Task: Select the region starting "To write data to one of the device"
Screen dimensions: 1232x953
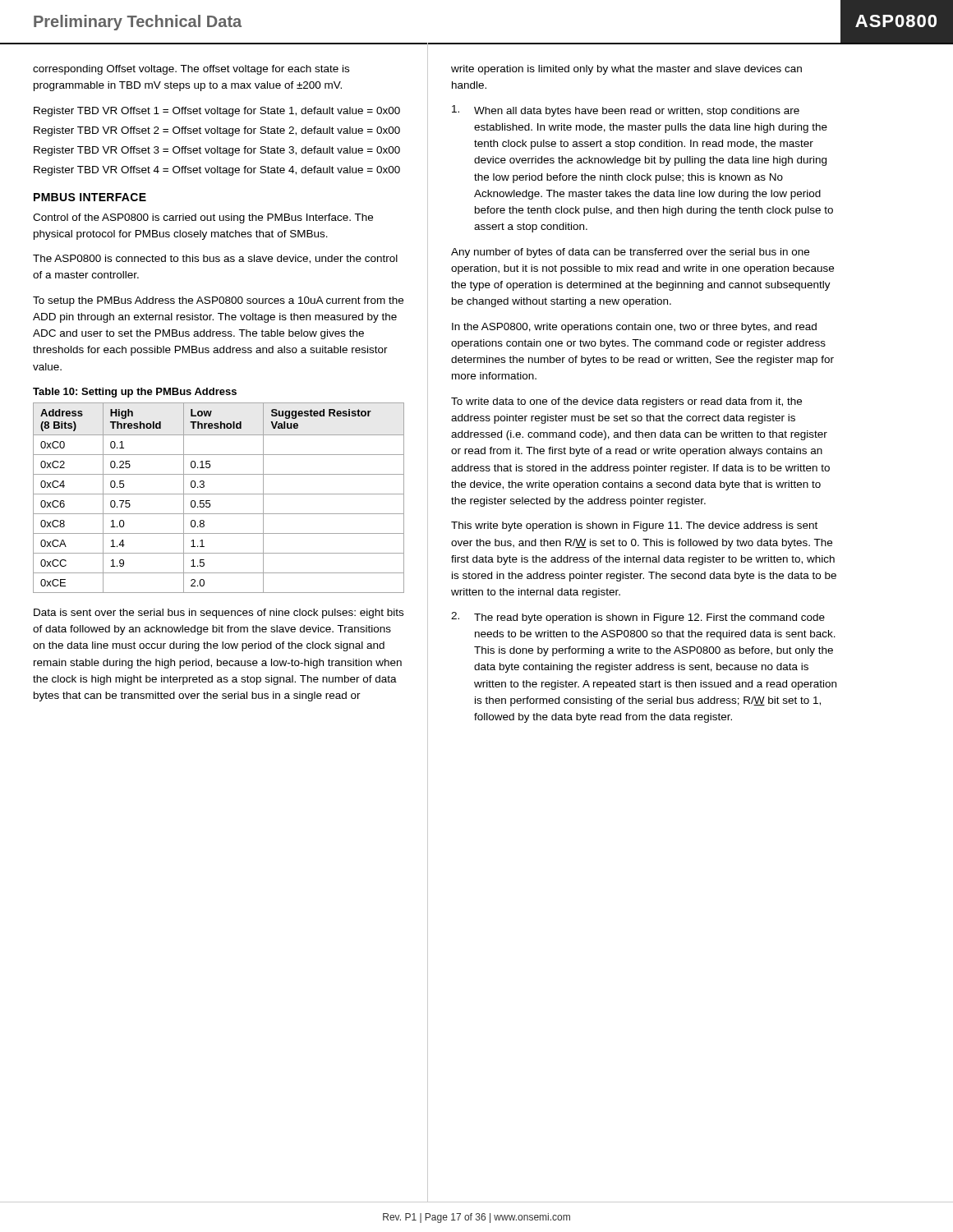Action: pos(645,451)
